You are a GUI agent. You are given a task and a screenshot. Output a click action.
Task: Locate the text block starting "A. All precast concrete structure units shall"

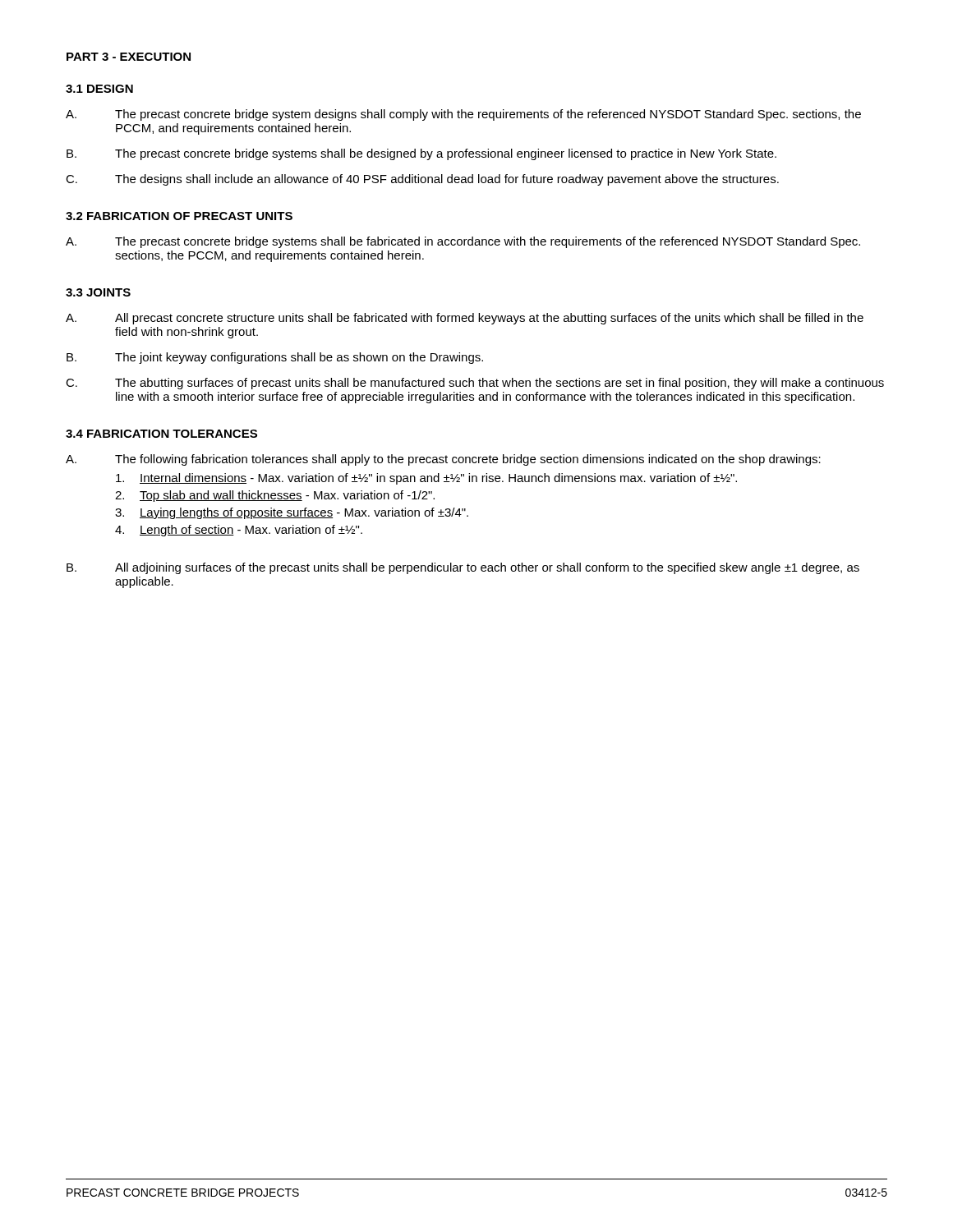pyautogui.click(x=476, y=324)
